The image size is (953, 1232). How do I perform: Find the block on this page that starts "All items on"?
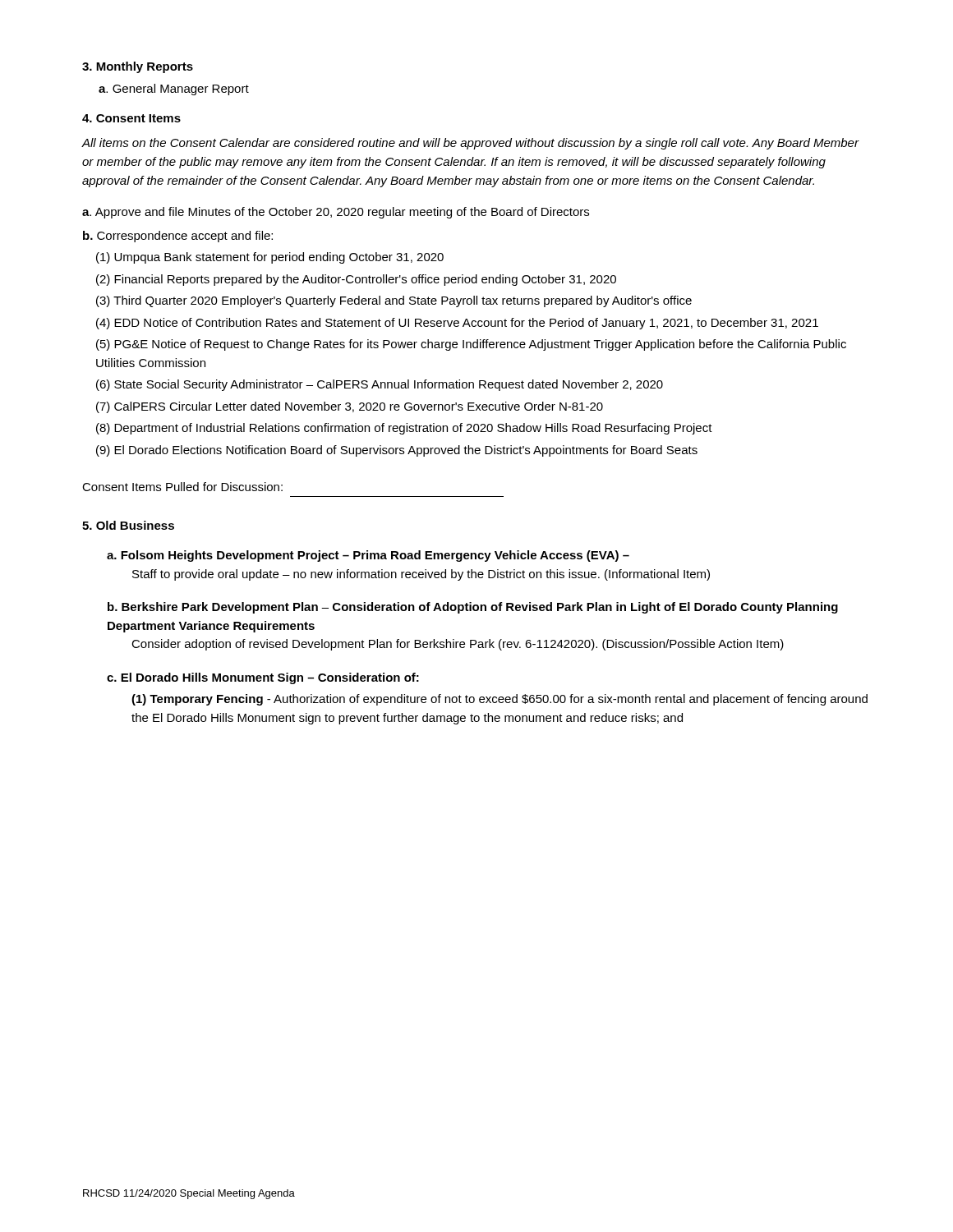[470, 161]
